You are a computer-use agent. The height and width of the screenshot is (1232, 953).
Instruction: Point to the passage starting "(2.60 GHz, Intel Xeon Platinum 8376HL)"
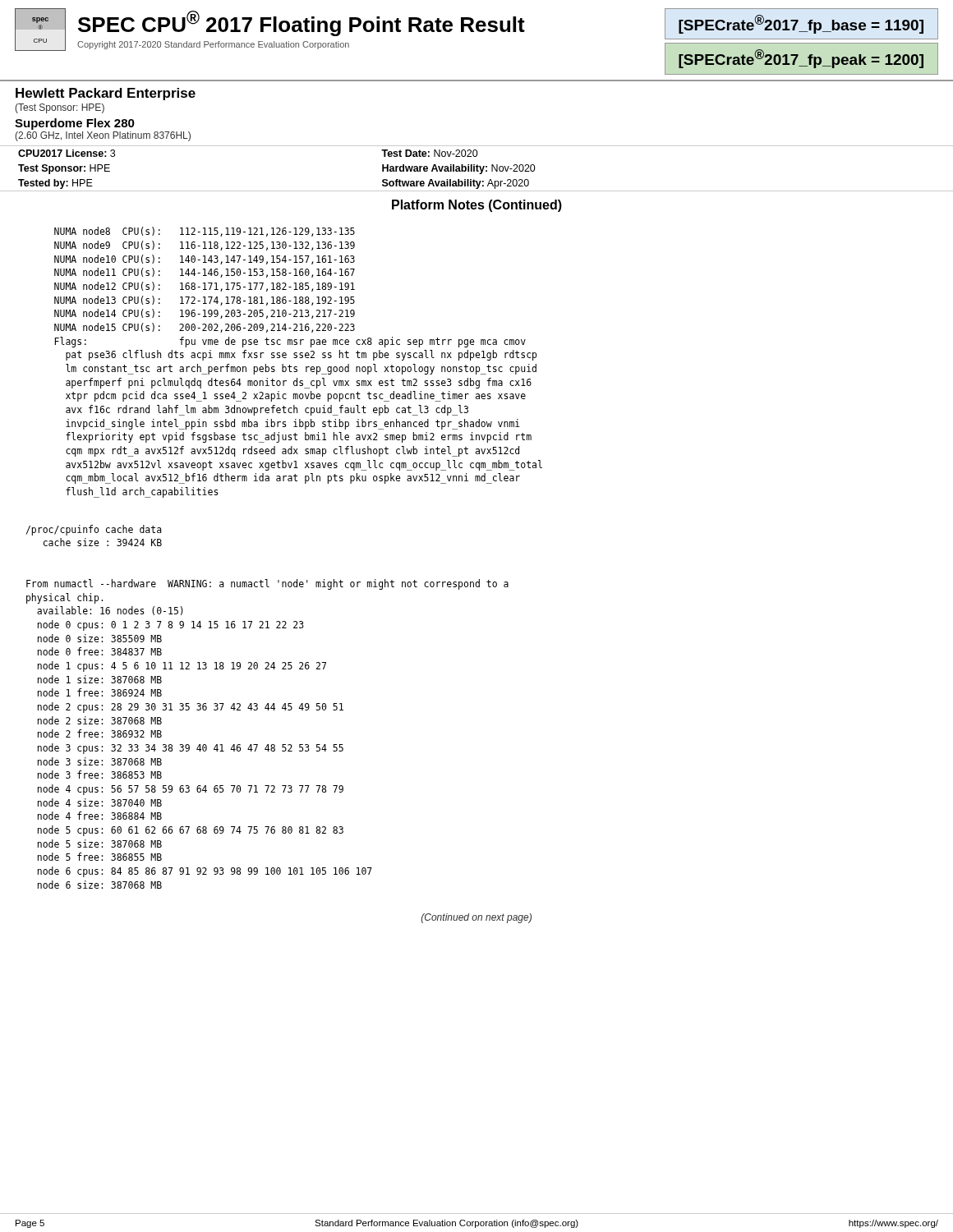click(x=103, y=135)
